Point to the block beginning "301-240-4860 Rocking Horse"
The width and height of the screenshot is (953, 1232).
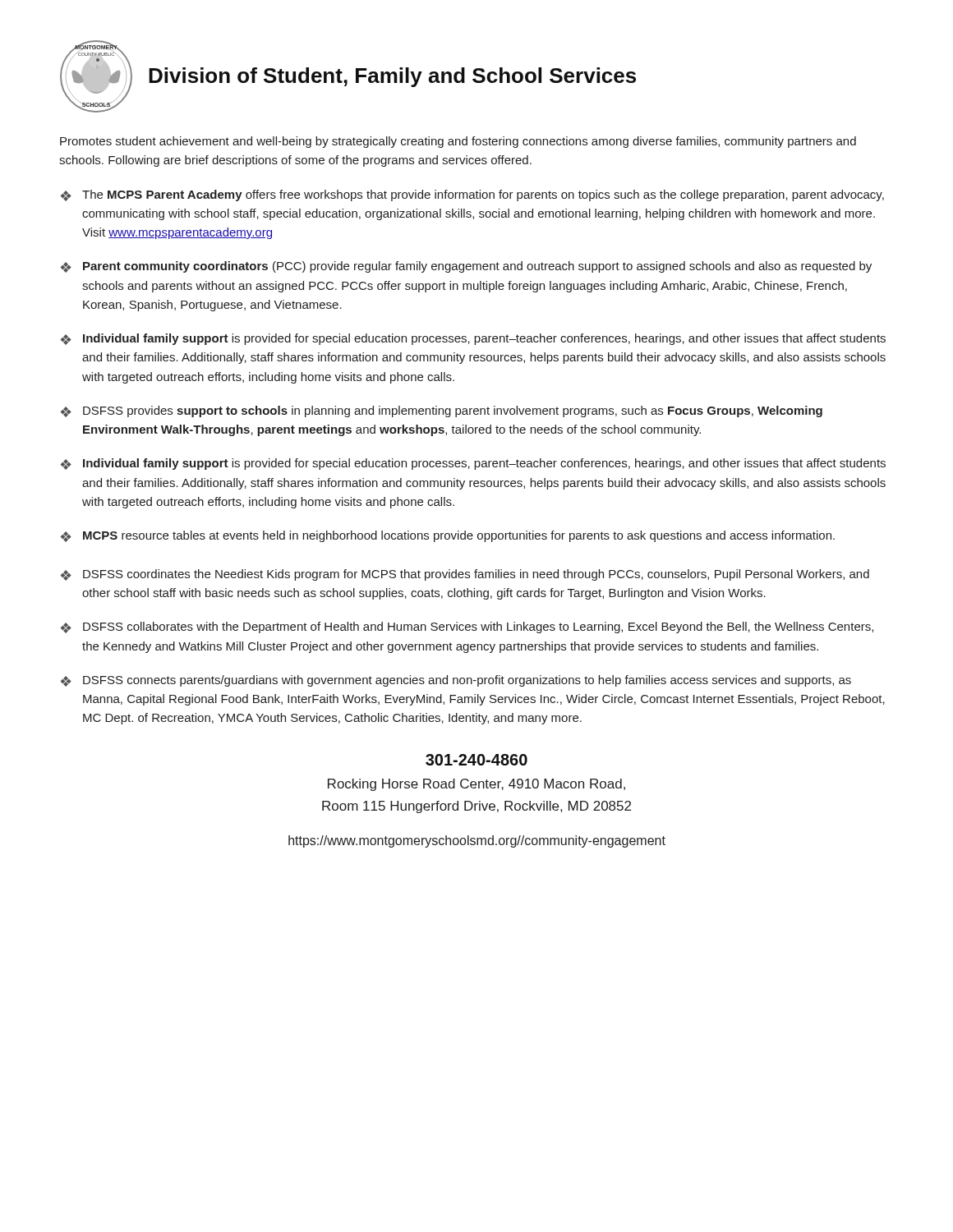476,784
